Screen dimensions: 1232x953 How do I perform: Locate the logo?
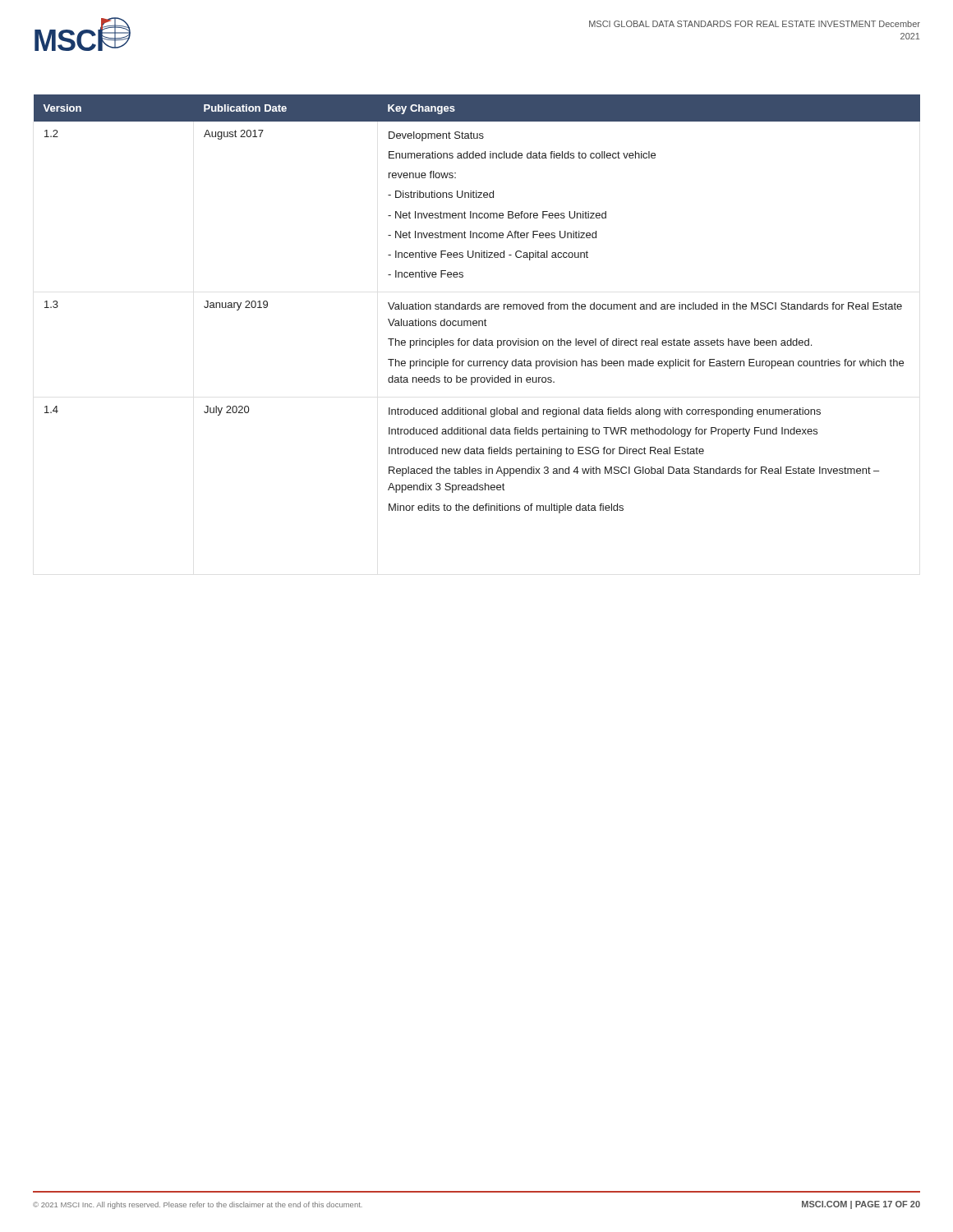[82, 41]
